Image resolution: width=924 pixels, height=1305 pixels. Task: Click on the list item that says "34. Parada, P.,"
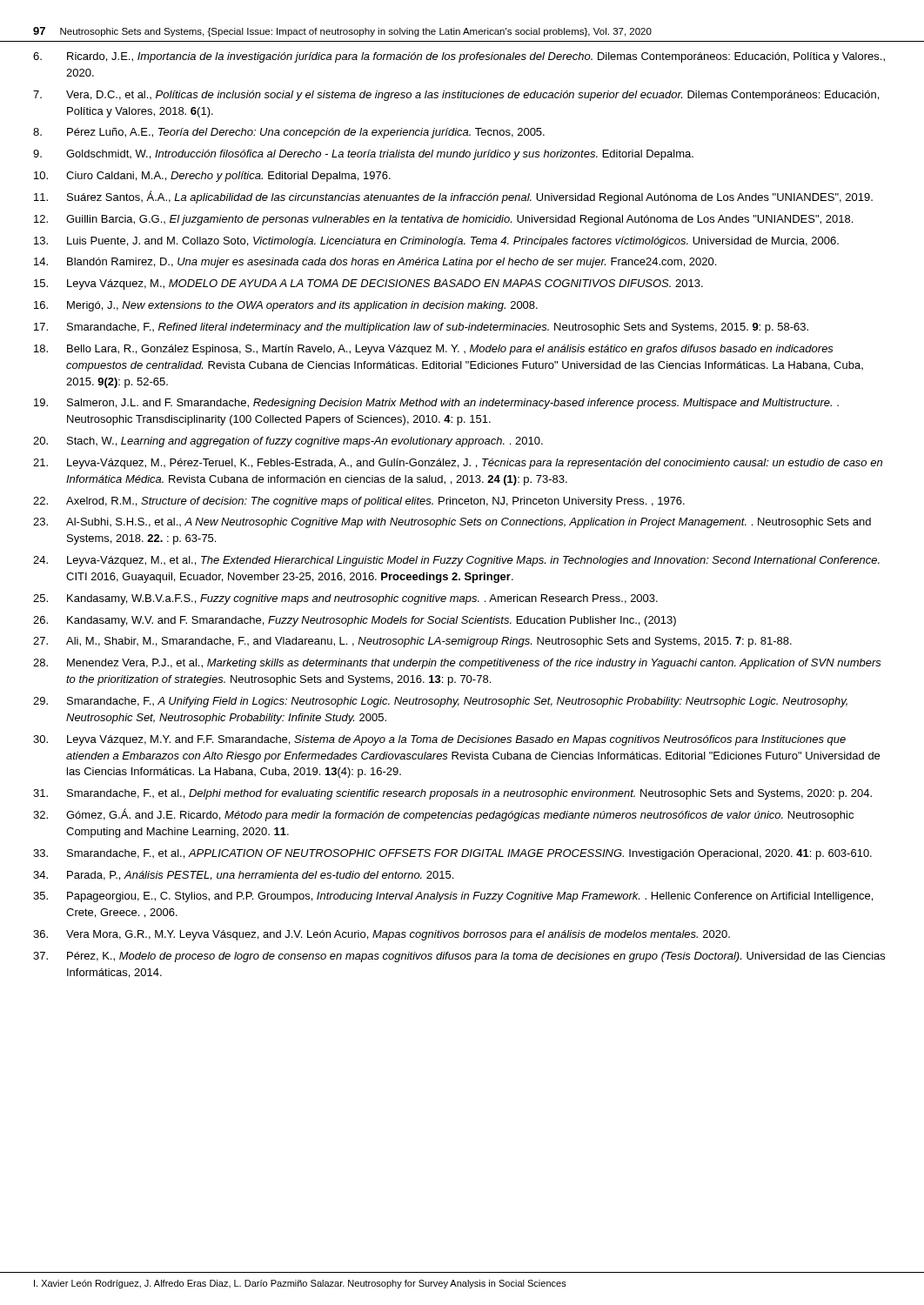click(x=462, y=875)
